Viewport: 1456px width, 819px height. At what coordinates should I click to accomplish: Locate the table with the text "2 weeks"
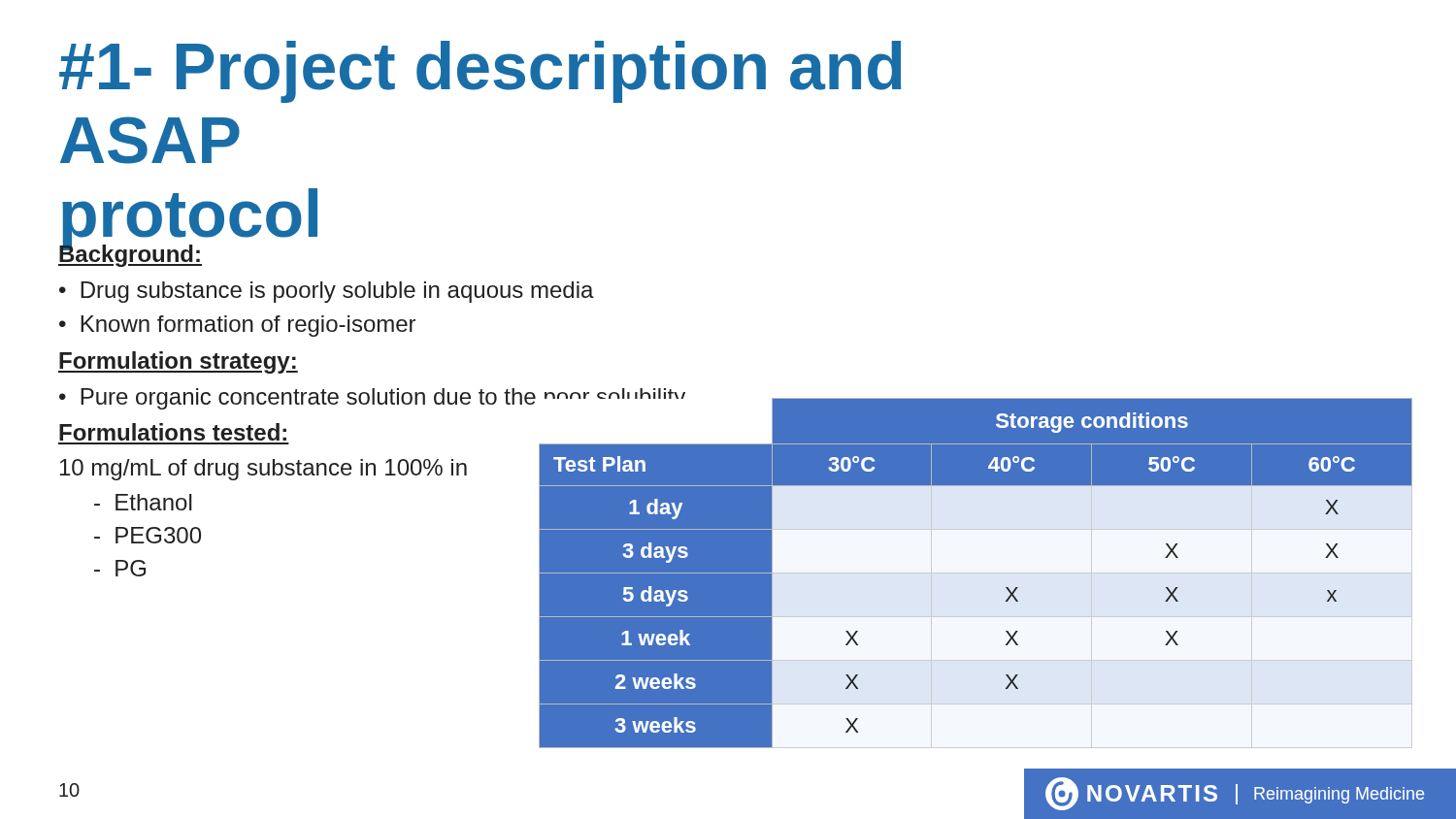click(976, 573)
